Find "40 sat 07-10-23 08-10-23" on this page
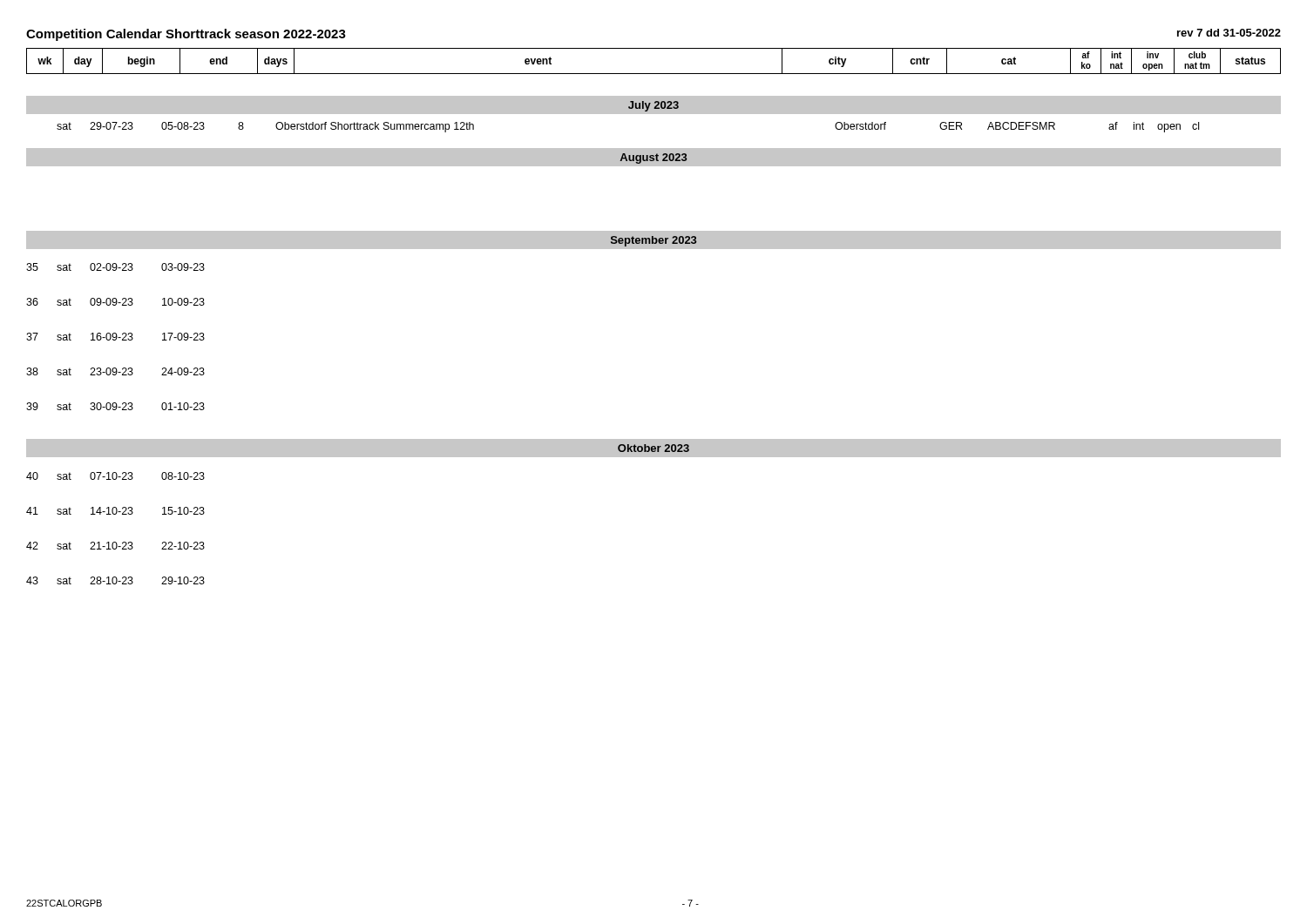Viewport: 1307px width, 924px height. [x=129, y=476]
